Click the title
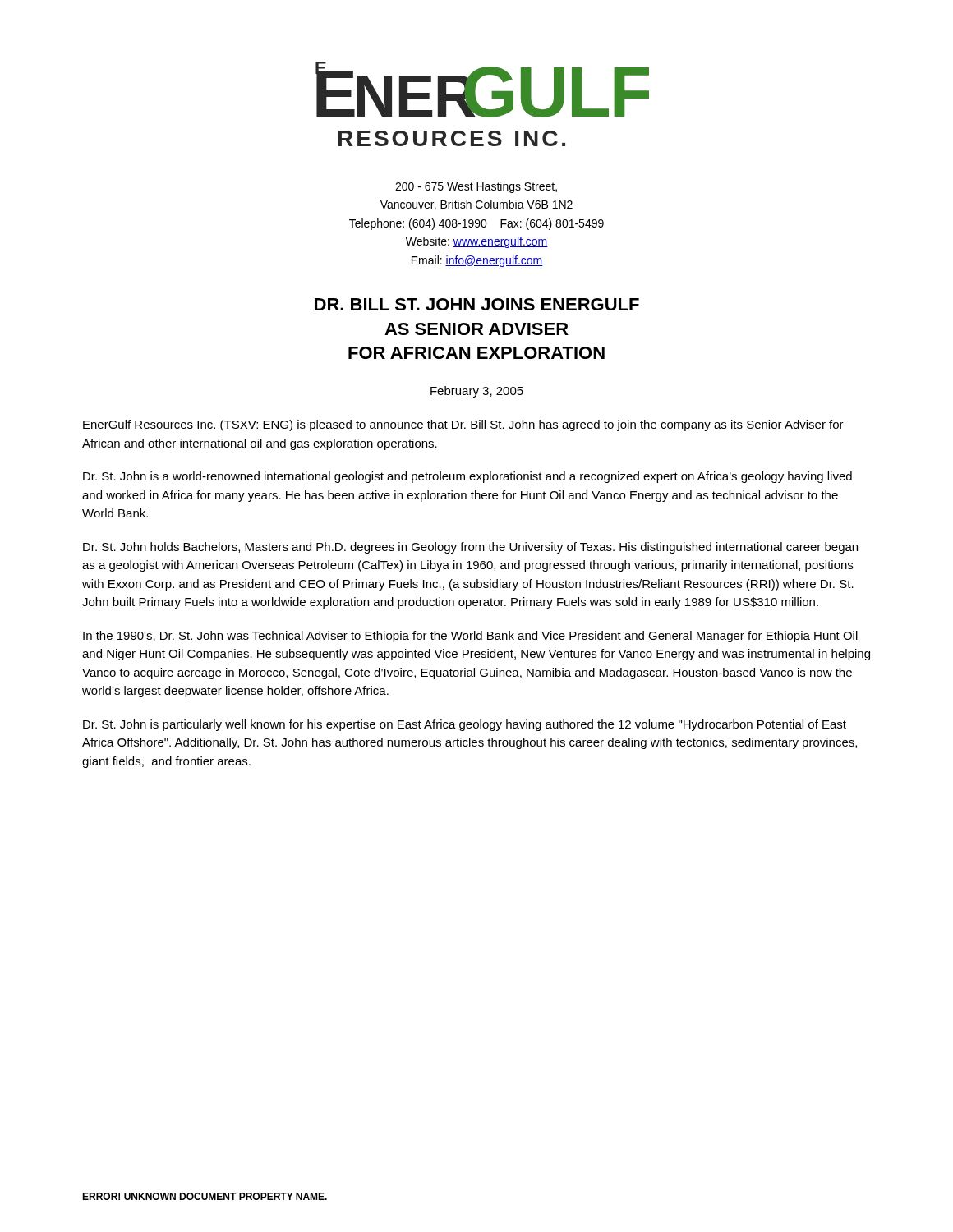The image size is (953, 1232). click(x=476, y=329)
